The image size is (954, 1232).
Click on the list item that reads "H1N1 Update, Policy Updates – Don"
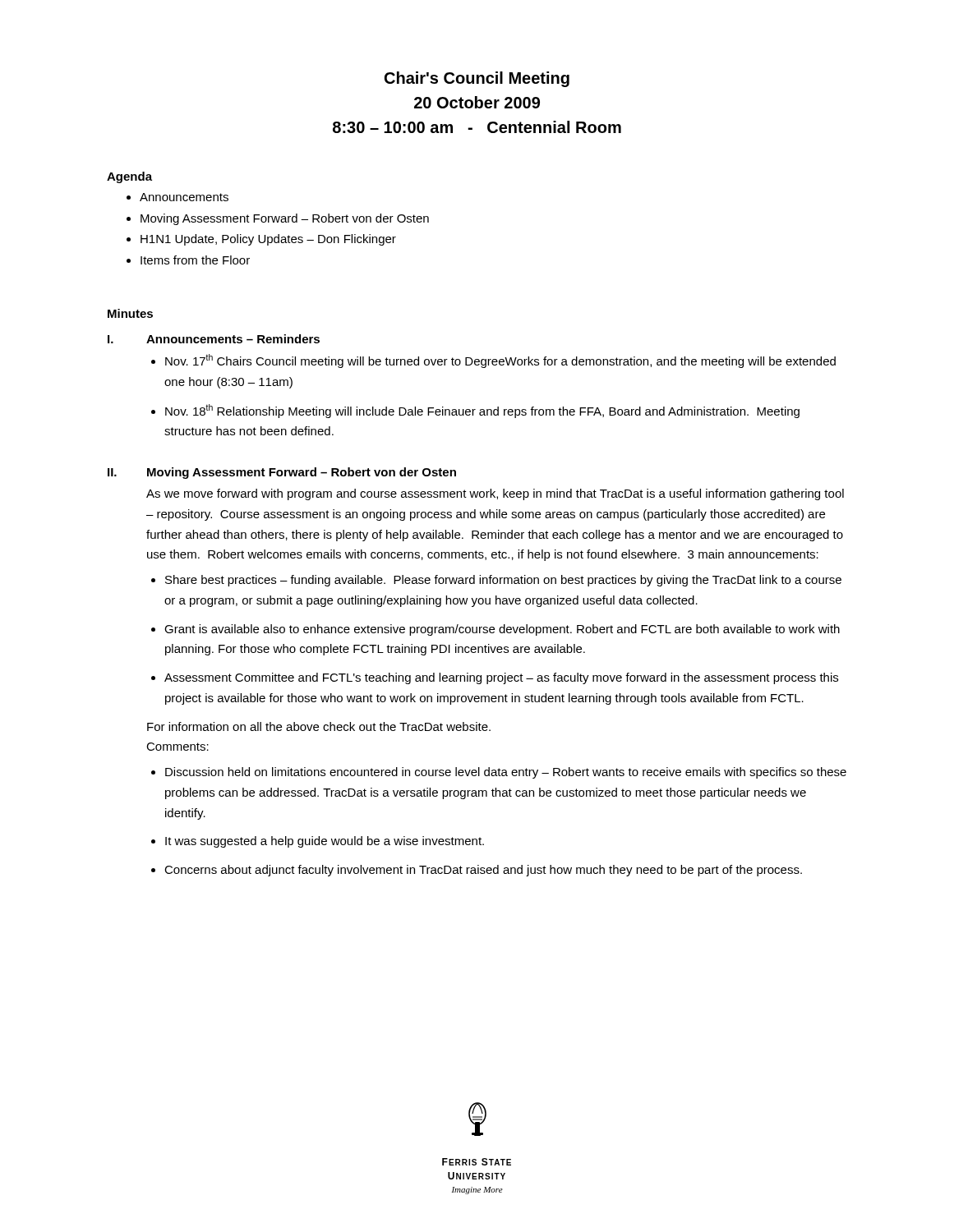268,239
